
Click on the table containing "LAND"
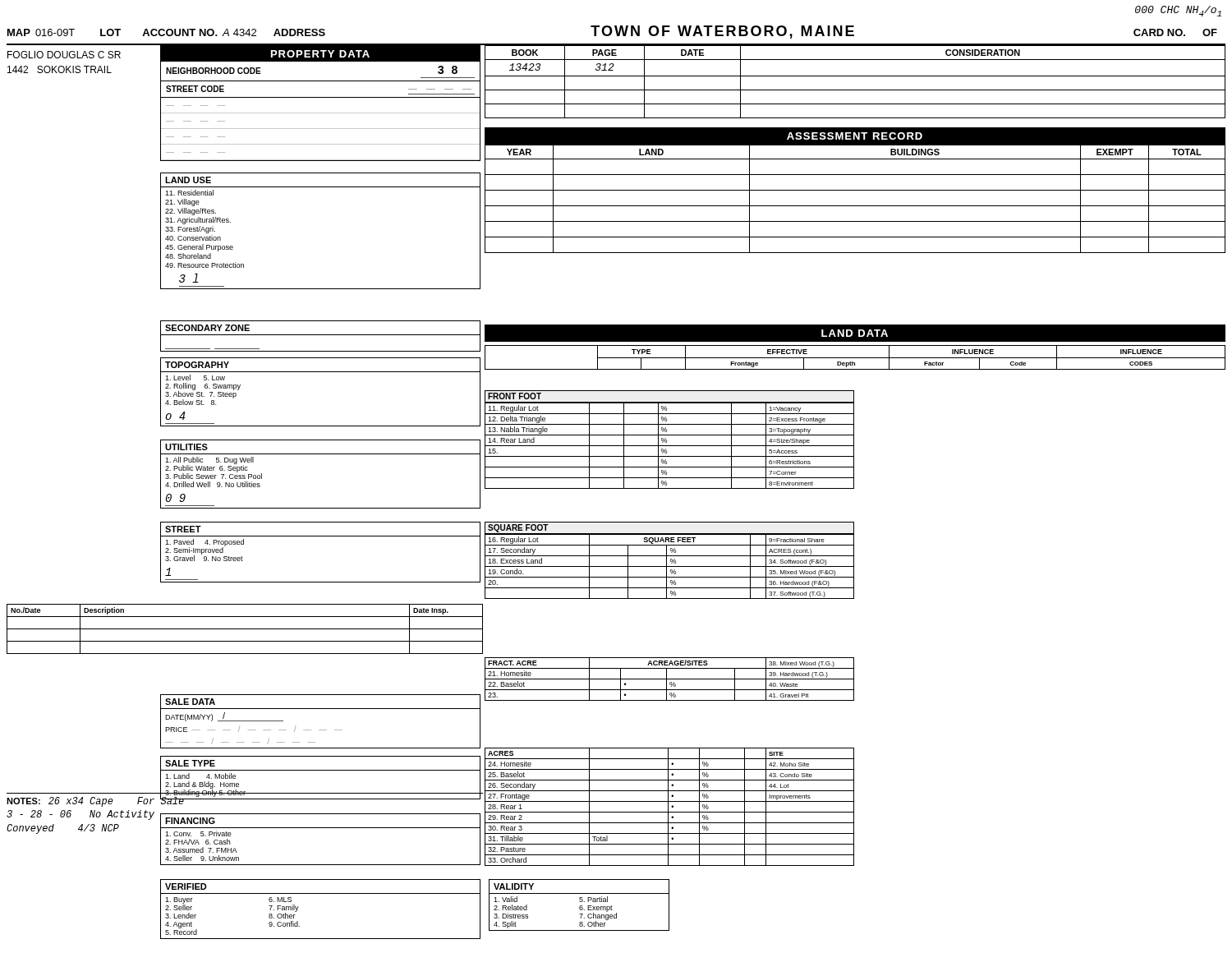tap(855, 190)
